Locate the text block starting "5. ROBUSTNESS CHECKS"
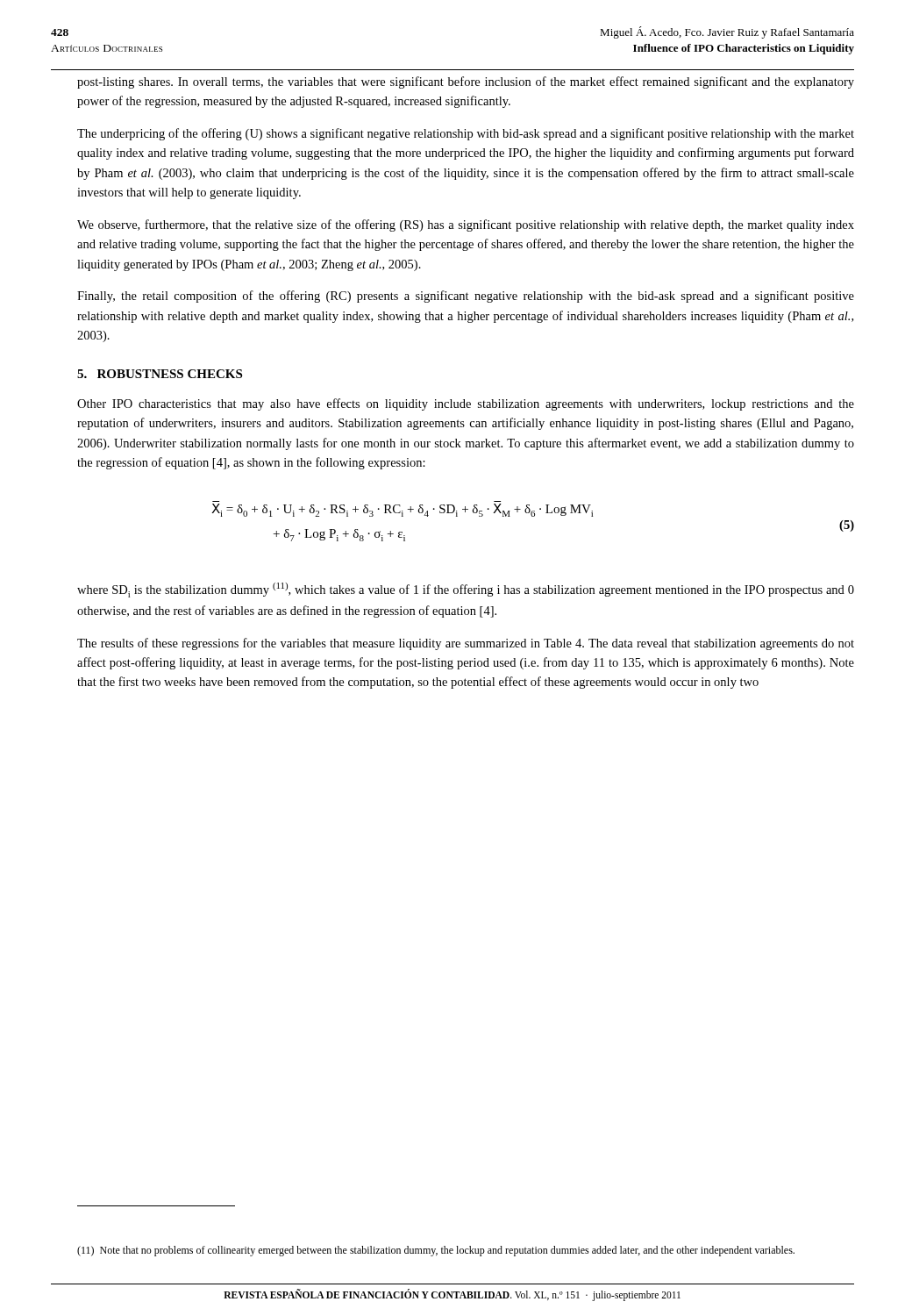Screen dimensions: 1316x905 [160, 373]
